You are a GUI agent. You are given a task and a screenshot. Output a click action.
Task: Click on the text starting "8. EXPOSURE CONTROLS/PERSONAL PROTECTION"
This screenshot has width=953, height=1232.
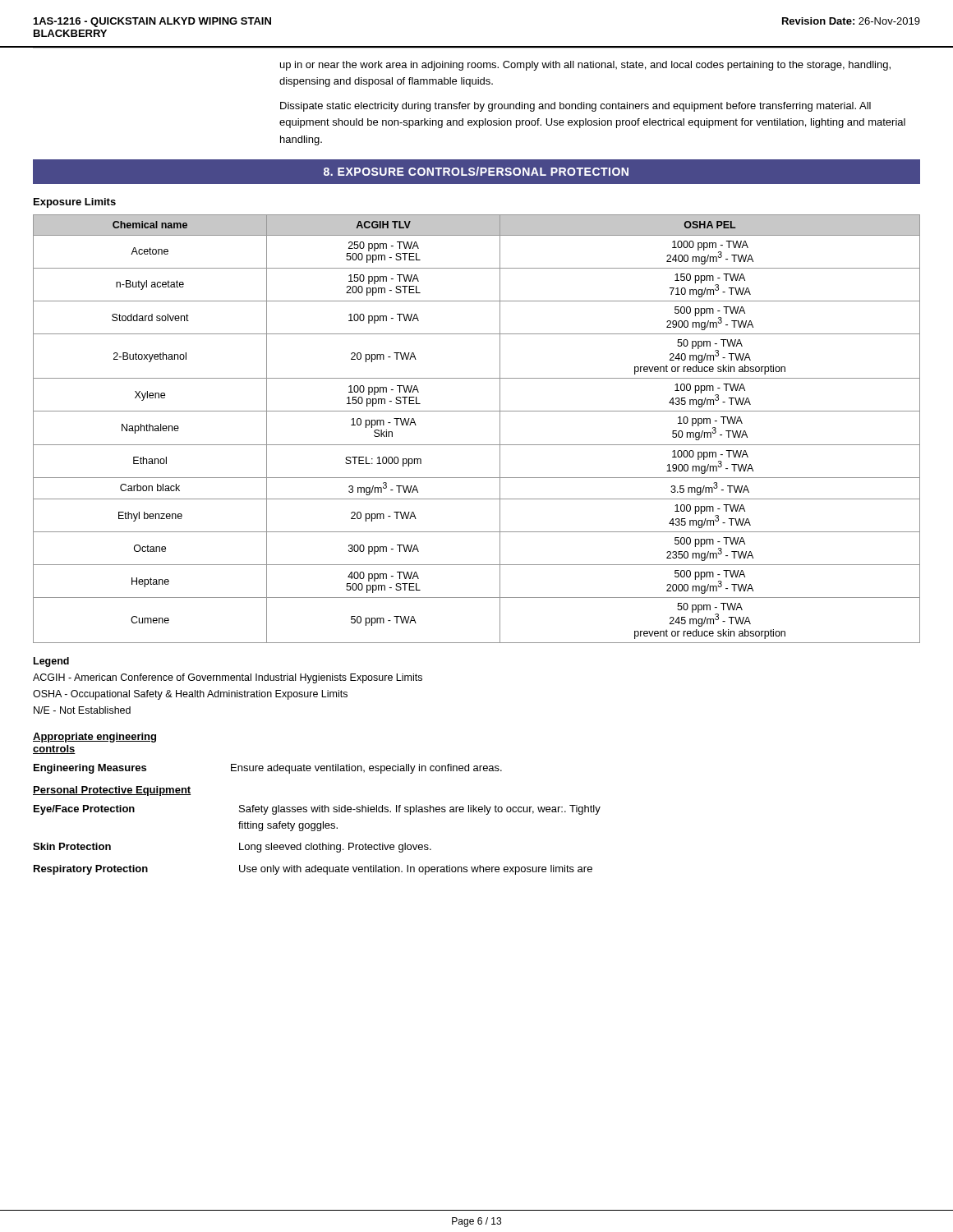click(x=476, y=171)
